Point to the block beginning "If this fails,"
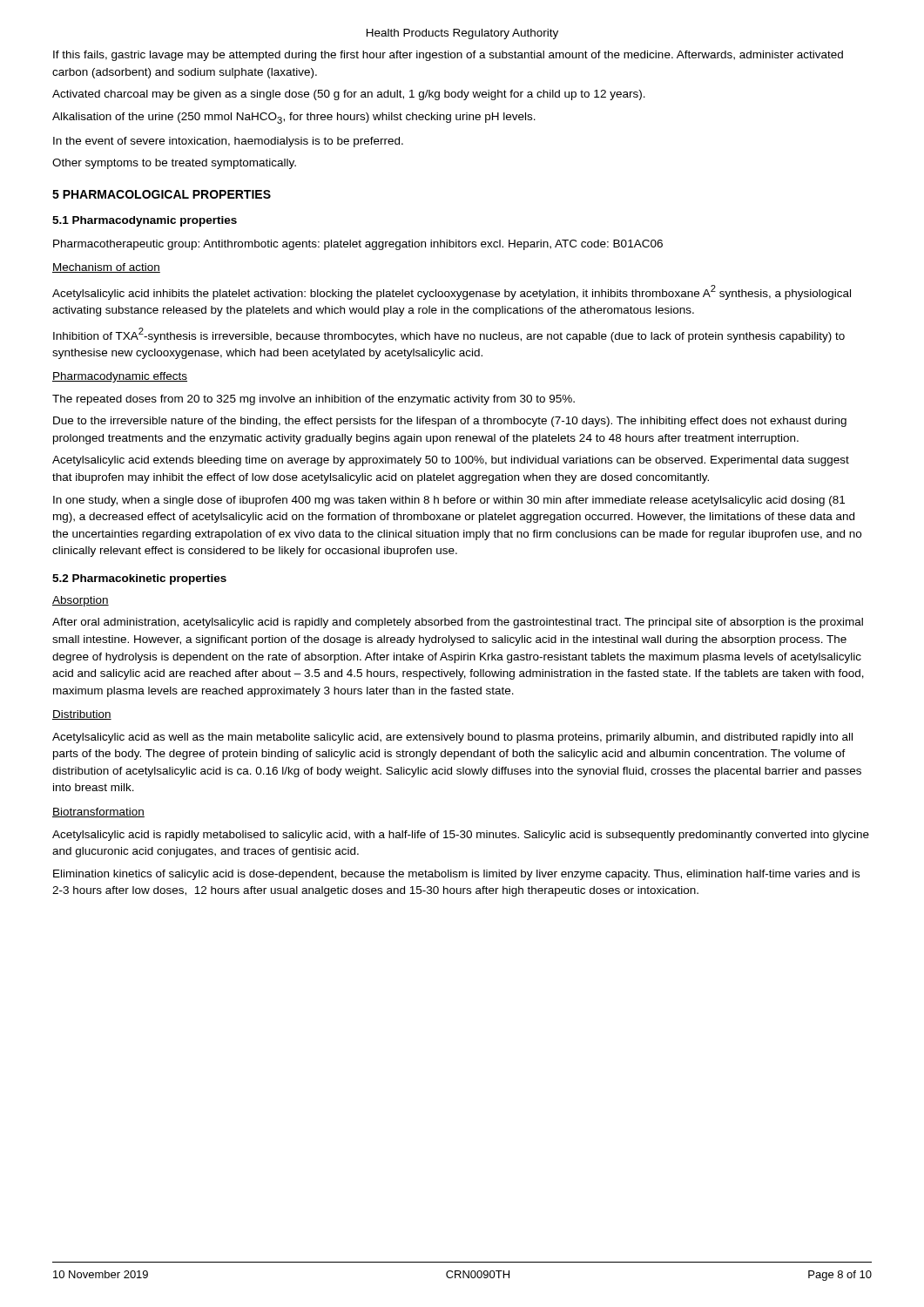The width and height of the screenshot is (924, 1307). (x=462, y=109)
